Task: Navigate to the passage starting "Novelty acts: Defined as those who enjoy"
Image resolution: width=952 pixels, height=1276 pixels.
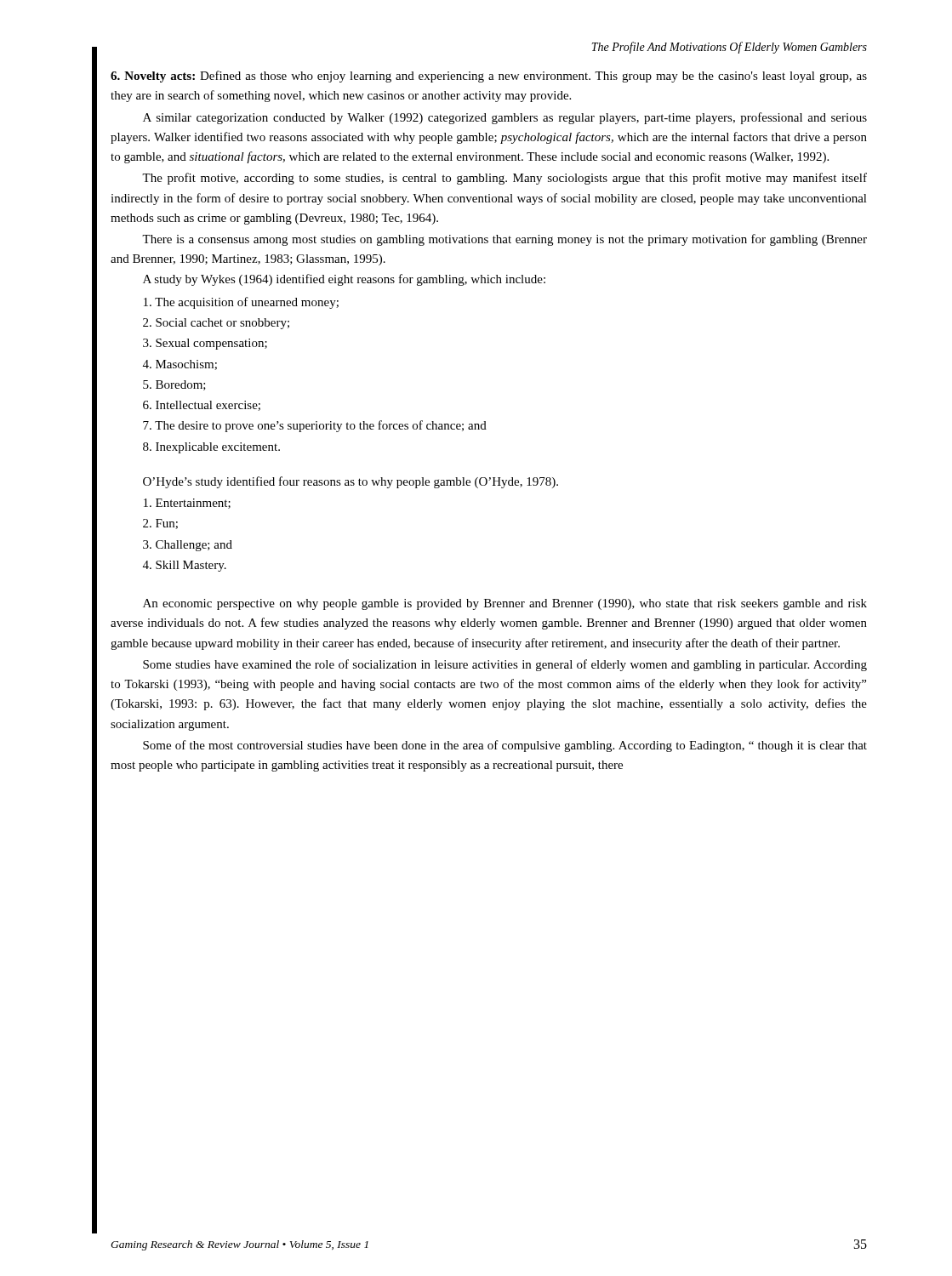Action: click(489, 86)
